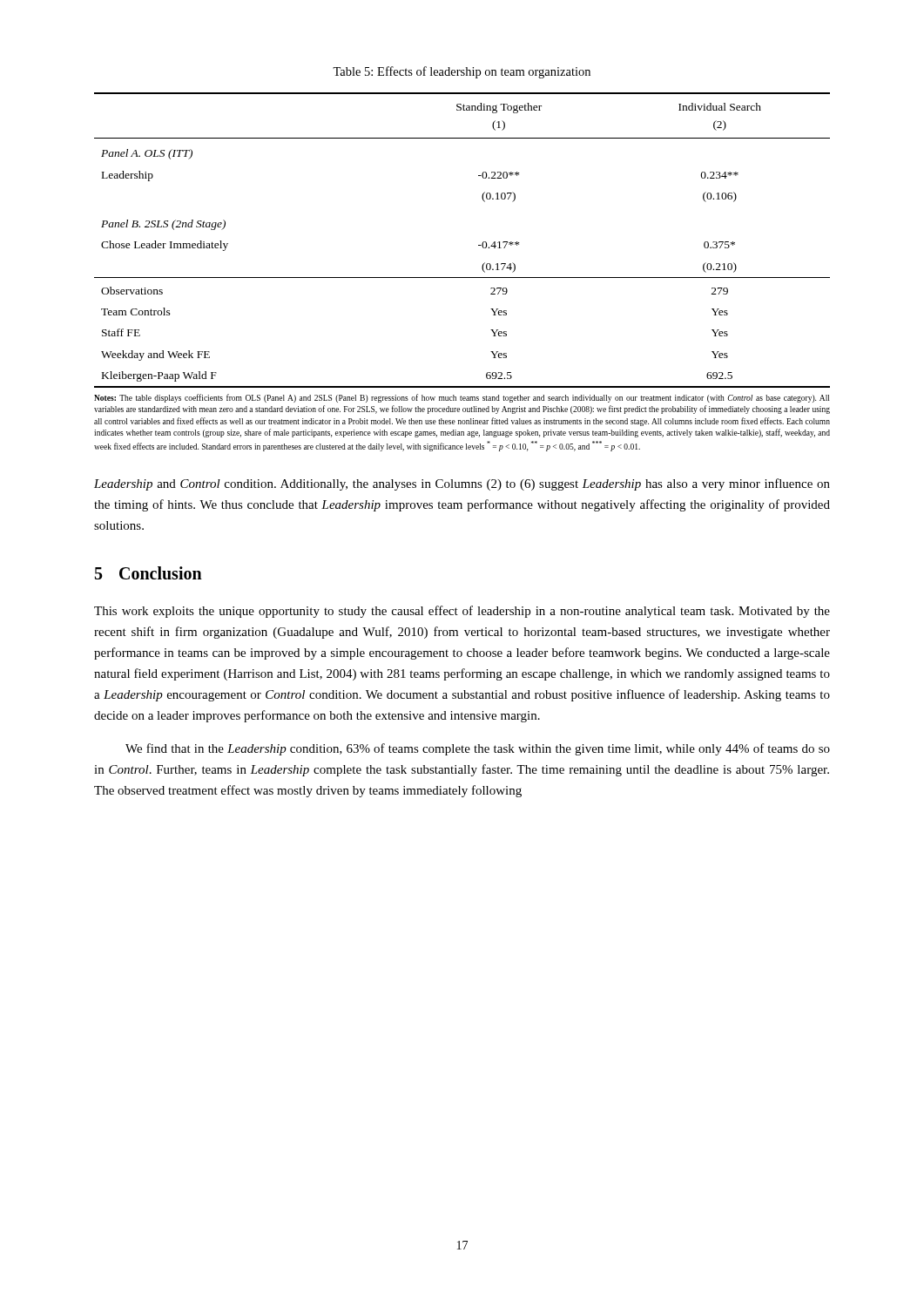Viewport: 924px width, 1307px height.
Task: Find a caption
Action: [x=462, y=71]
